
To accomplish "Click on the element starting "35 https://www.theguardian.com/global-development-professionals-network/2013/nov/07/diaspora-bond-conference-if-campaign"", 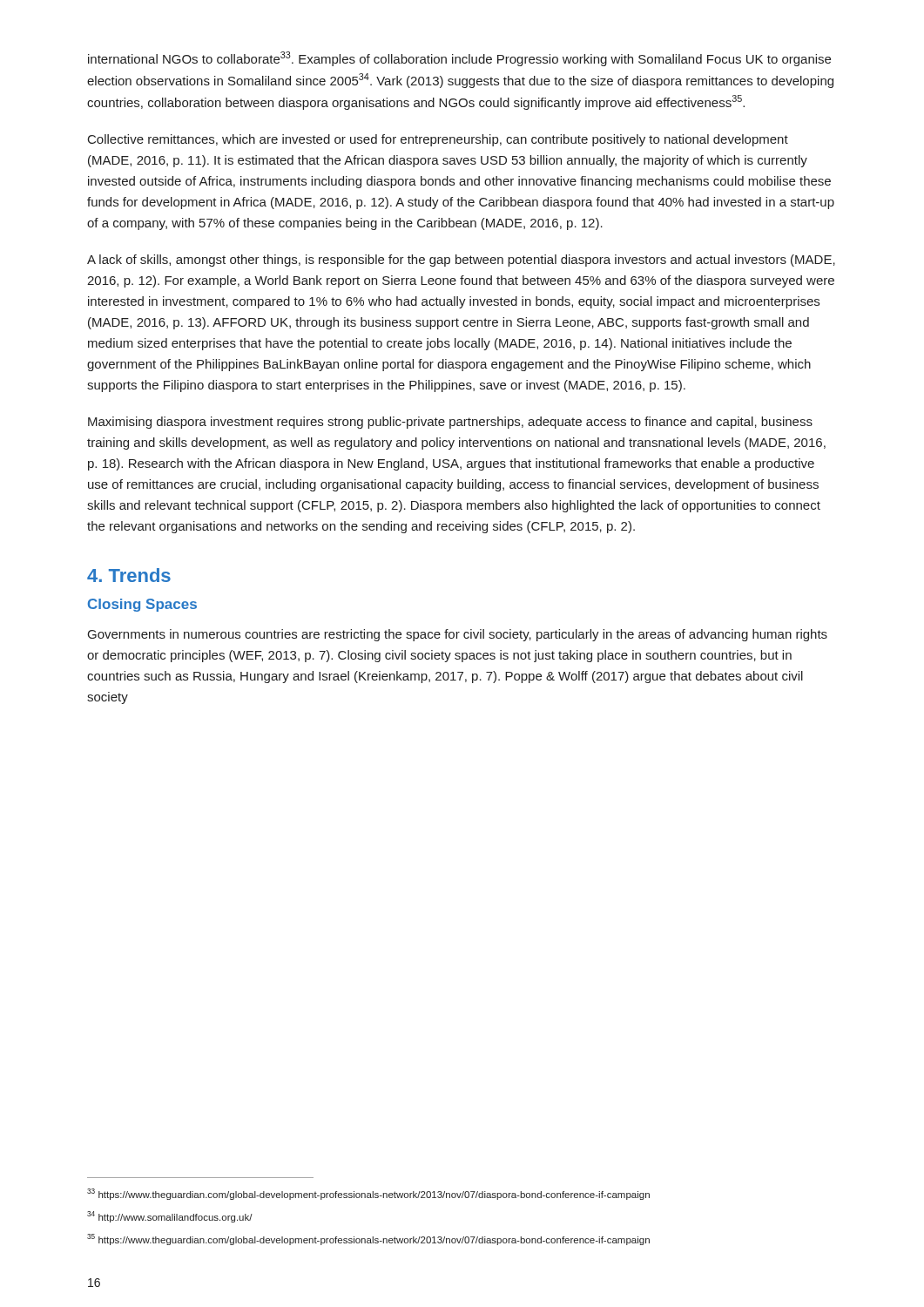I will tap(369, 1239).
